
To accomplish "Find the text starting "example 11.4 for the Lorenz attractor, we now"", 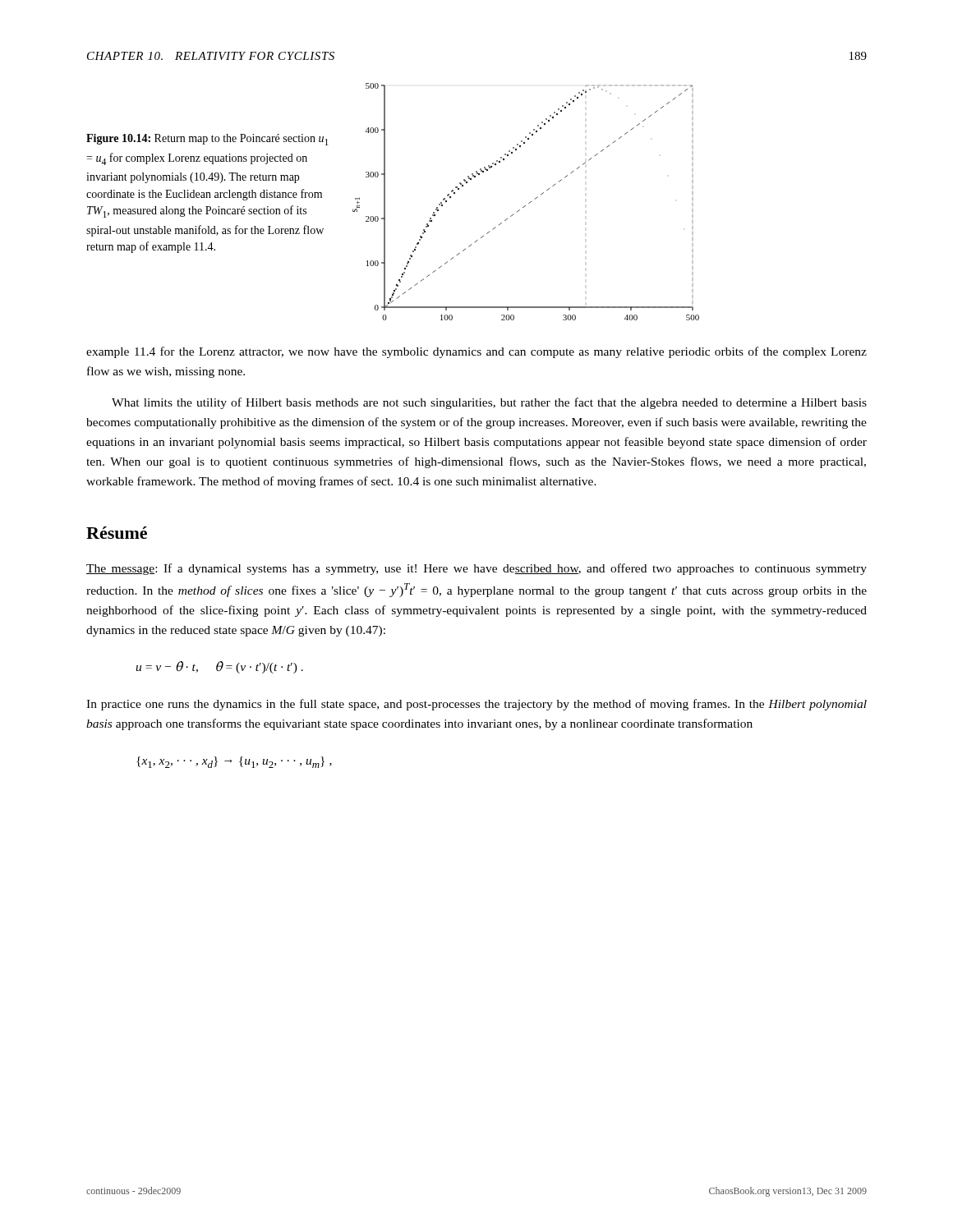I will click(476, 361).
